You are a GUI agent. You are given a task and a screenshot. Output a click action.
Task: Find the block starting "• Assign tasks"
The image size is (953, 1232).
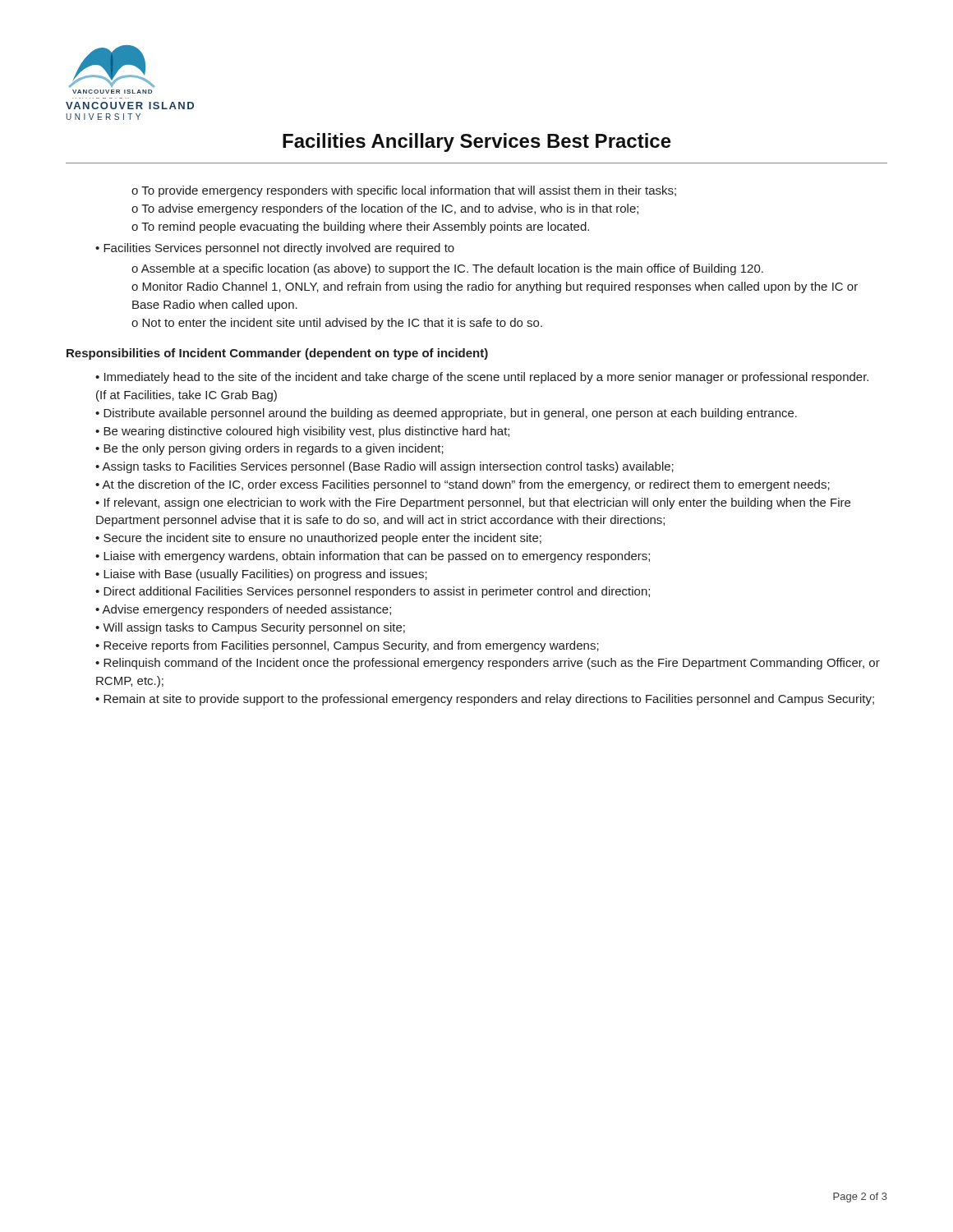coord(491,467)
